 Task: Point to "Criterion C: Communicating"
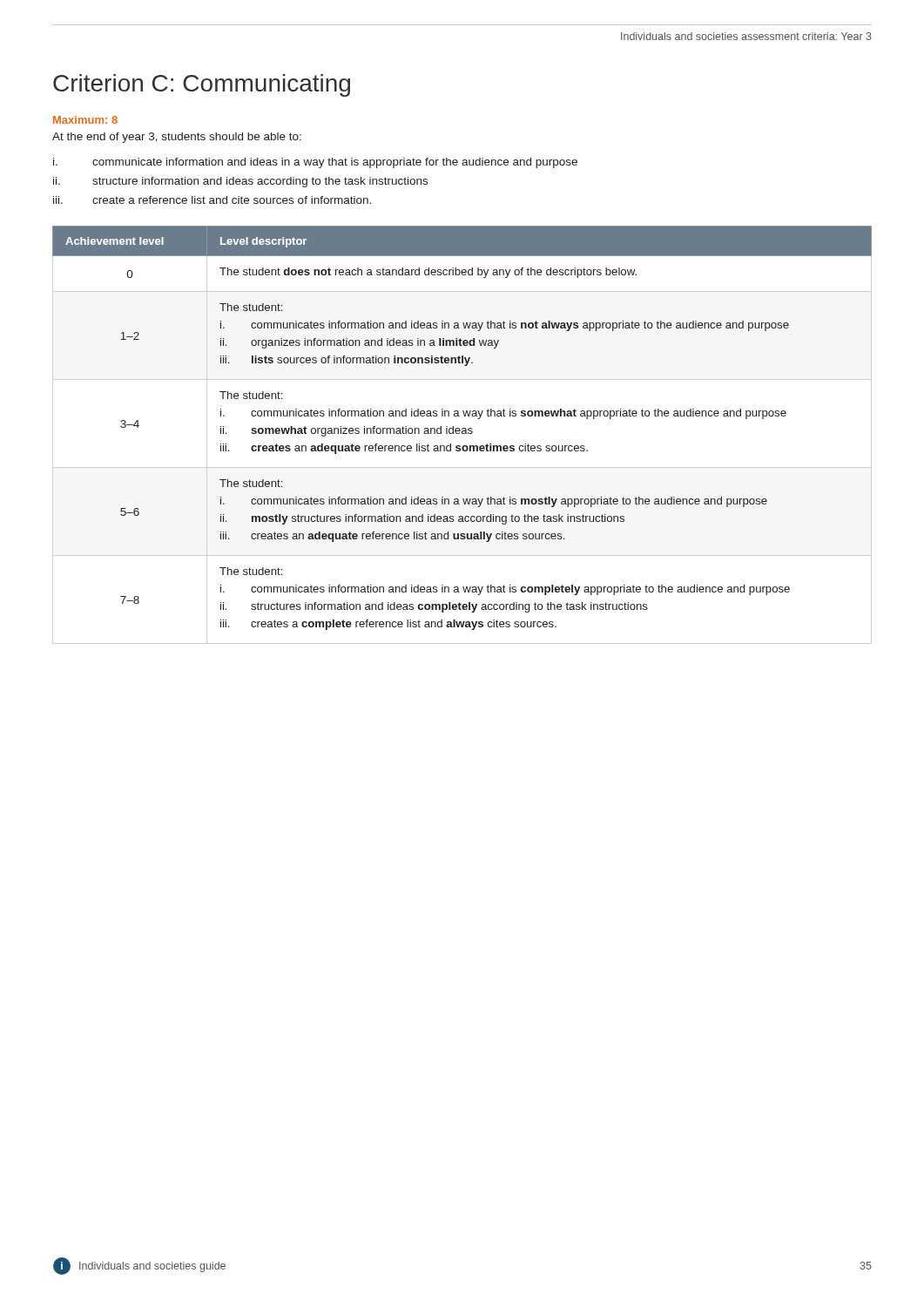click(x=202, y=83)
